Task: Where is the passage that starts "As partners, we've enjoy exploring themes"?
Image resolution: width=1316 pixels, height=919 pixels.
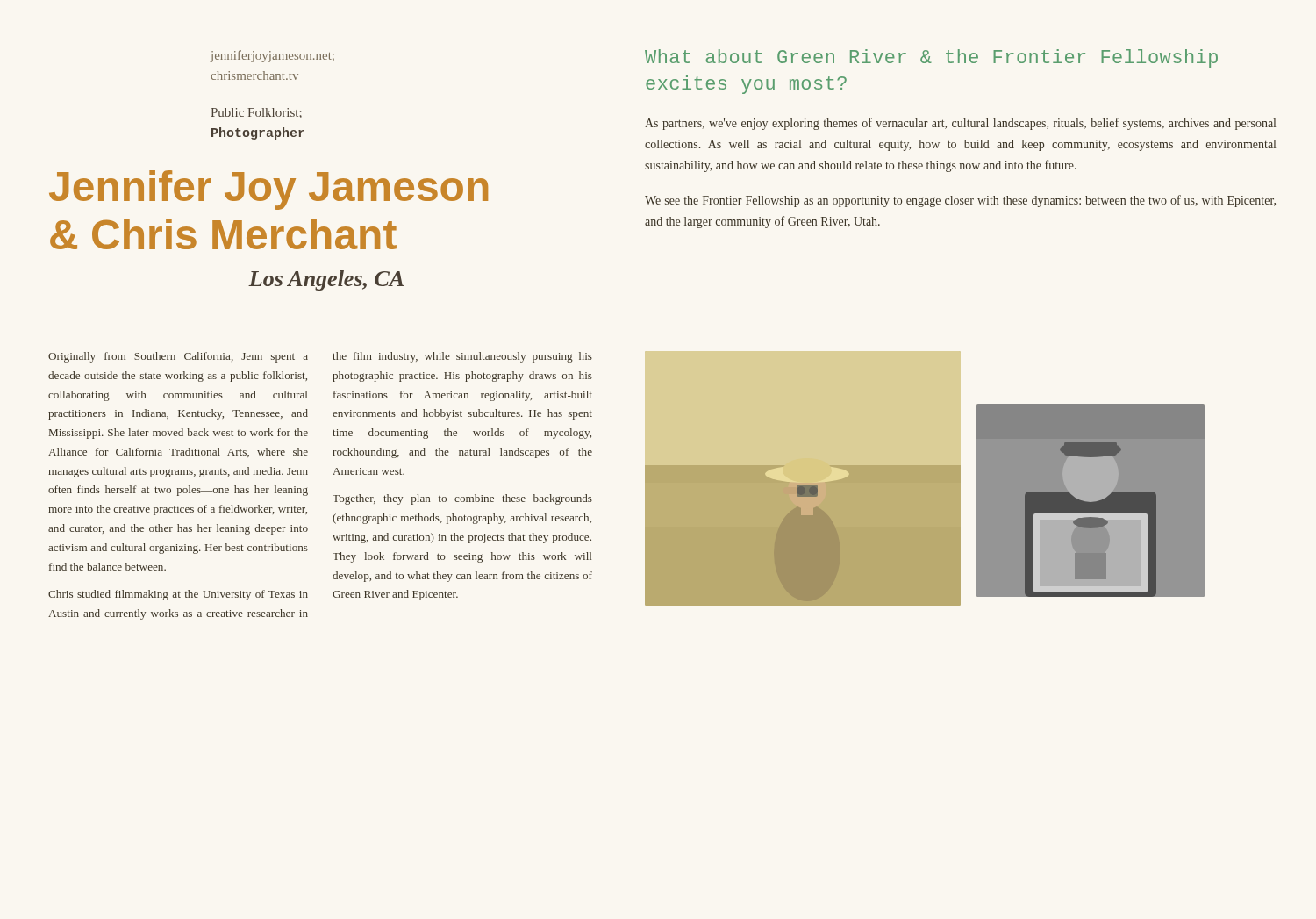Action: 961,173
